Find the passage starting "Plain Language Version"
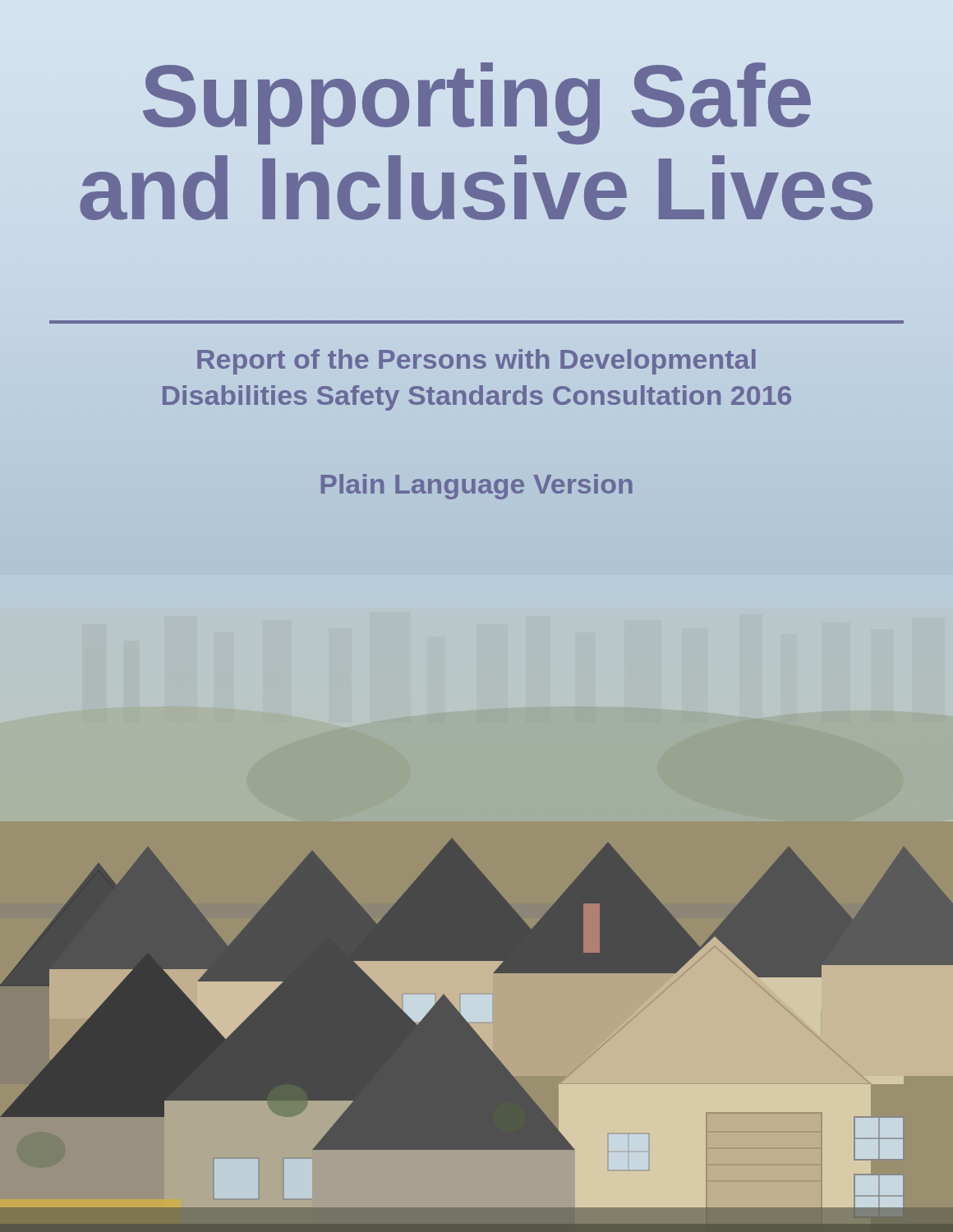This screenshot has width=953, height=1232. pos(476,484)
